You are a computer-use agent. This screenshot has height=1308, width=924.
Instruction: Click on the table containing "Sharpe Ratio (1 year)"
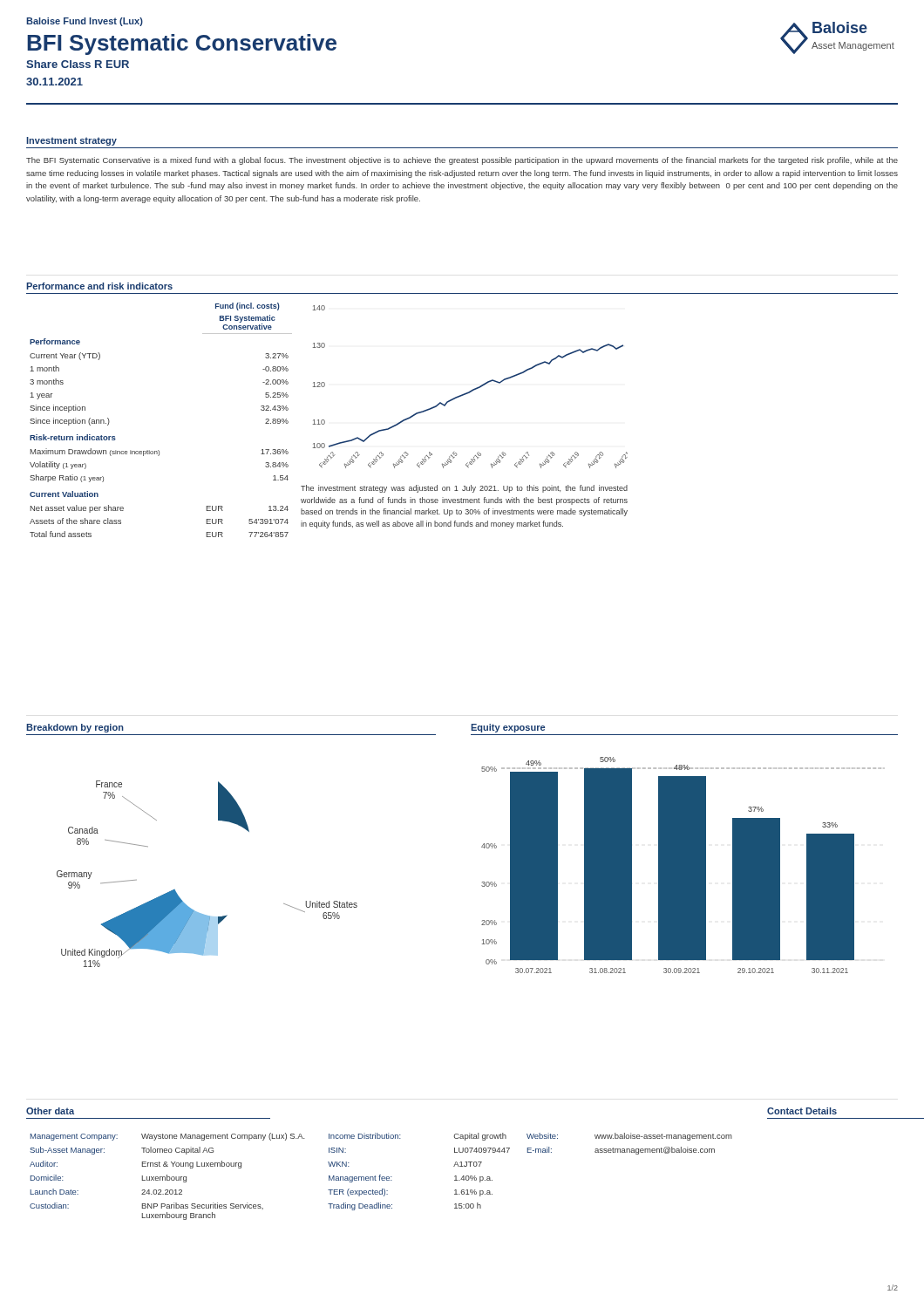(159, 420)
